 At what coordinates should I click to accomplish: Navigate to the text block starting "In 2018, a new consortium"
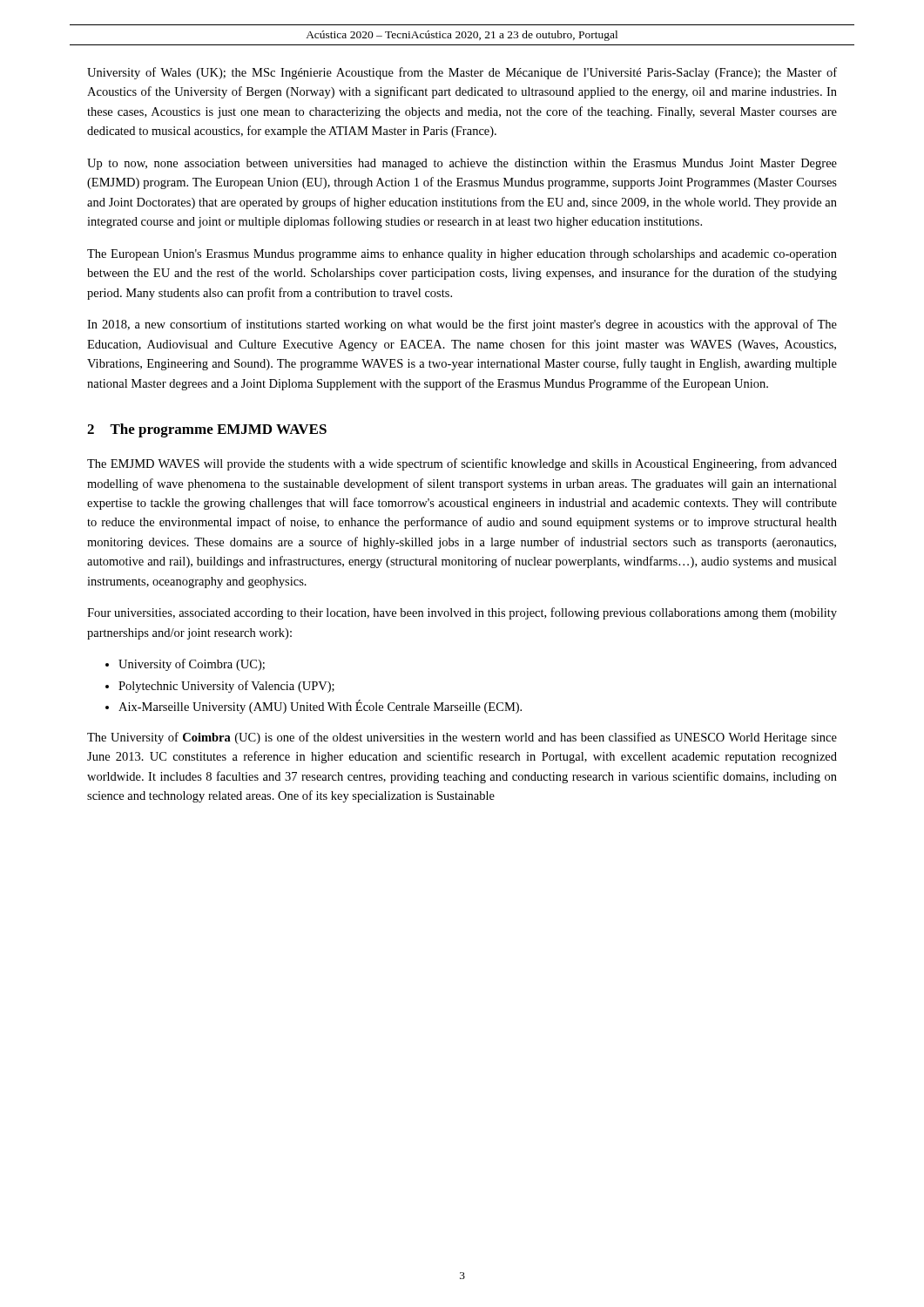tap(462, 354)
